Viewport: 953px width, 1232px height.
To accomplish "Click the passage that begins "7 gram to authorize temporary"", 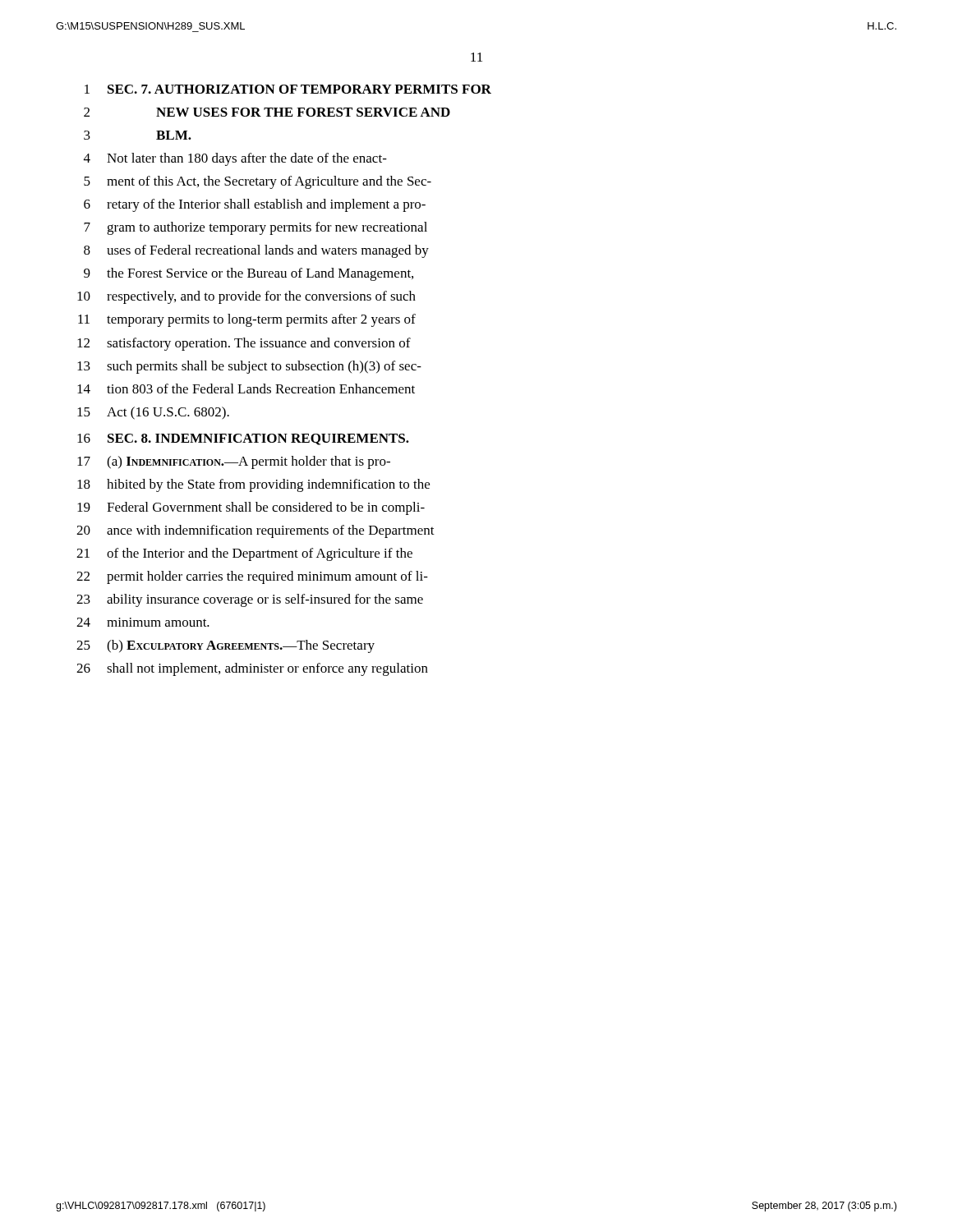I will pyautogui.click(x=256, y=228).
